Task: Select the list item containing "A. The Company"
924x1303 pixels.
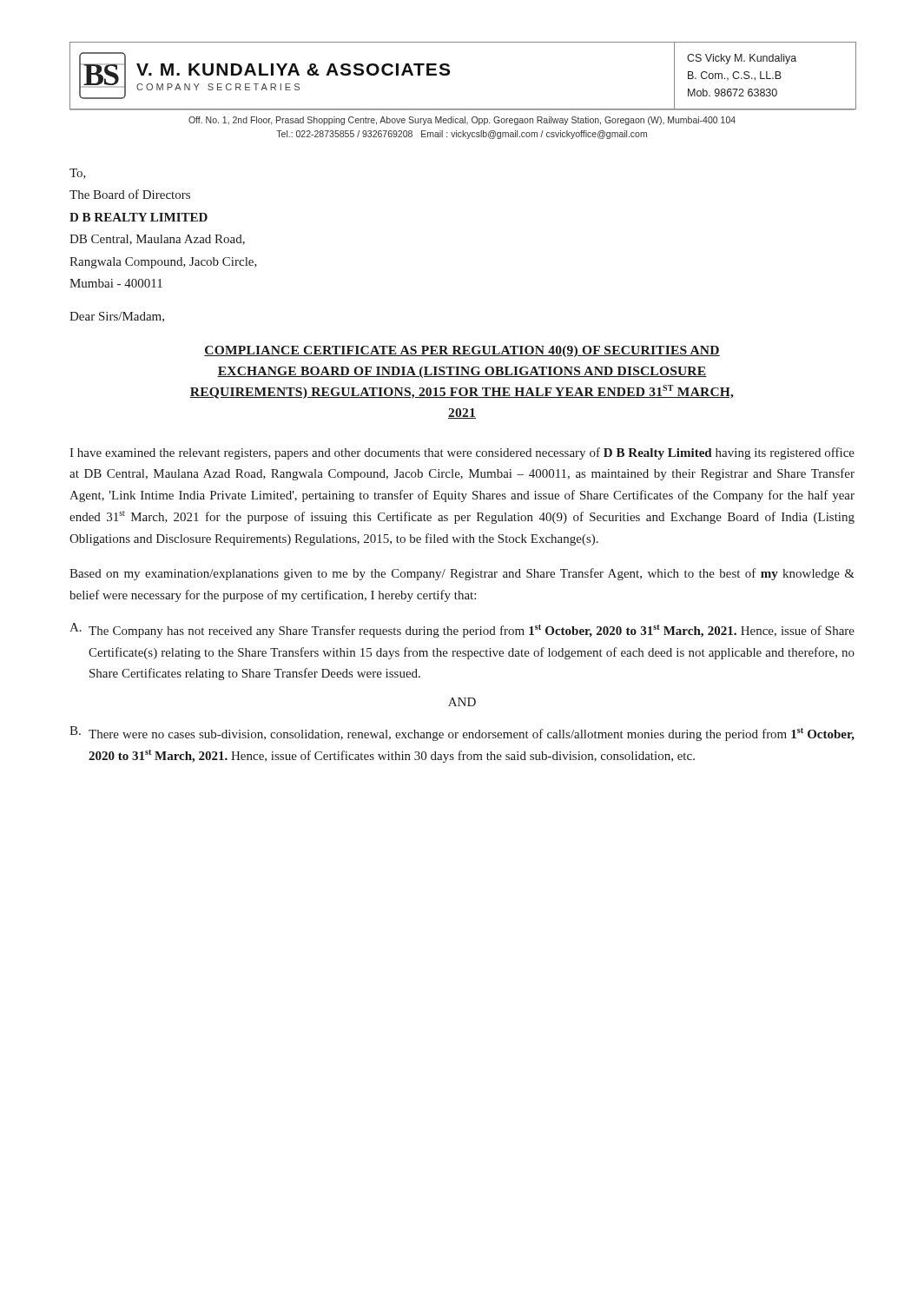Action: (462, 652)
